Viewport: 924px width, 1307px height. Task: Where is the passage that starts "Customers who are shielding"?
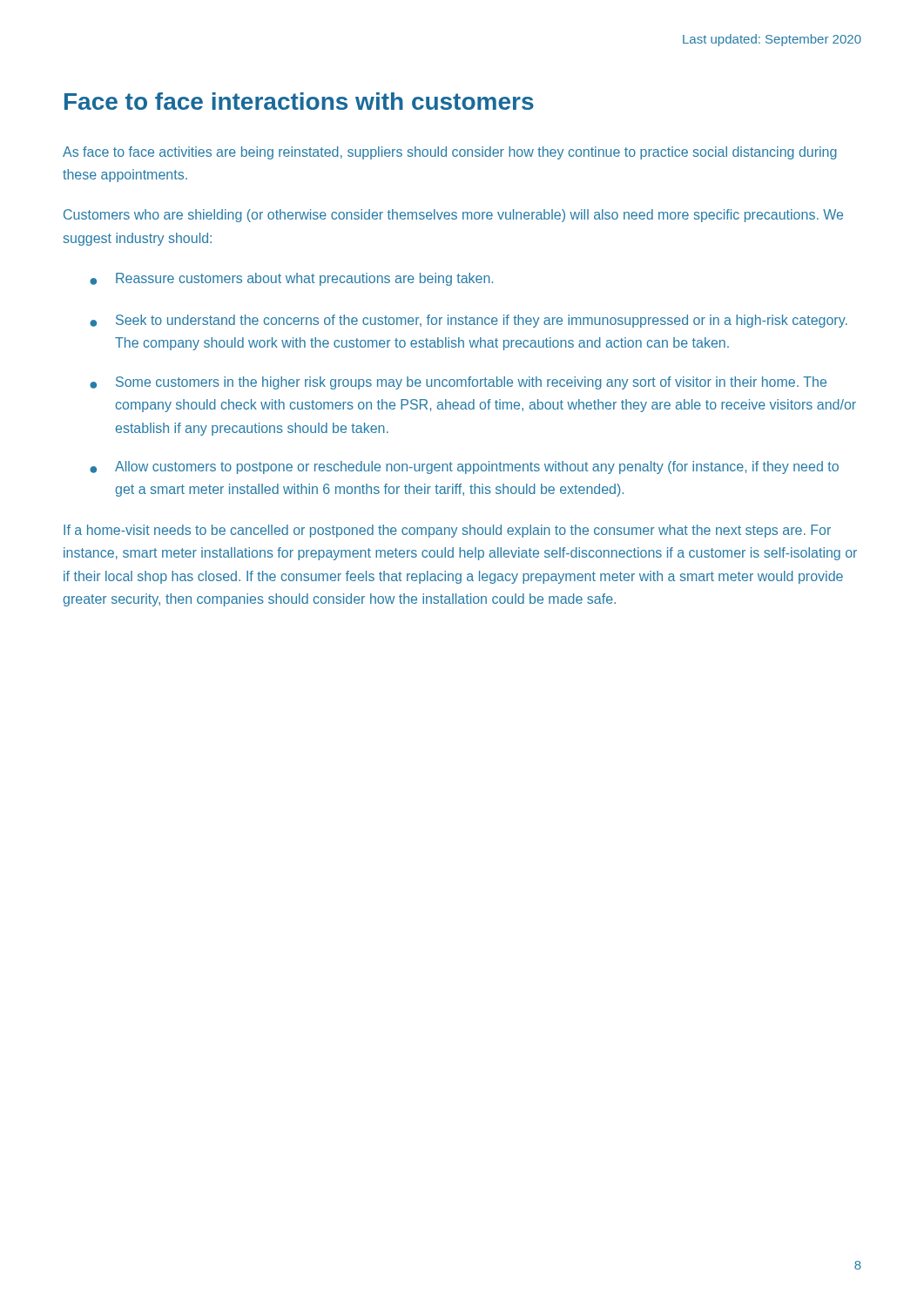coord(453,227)
